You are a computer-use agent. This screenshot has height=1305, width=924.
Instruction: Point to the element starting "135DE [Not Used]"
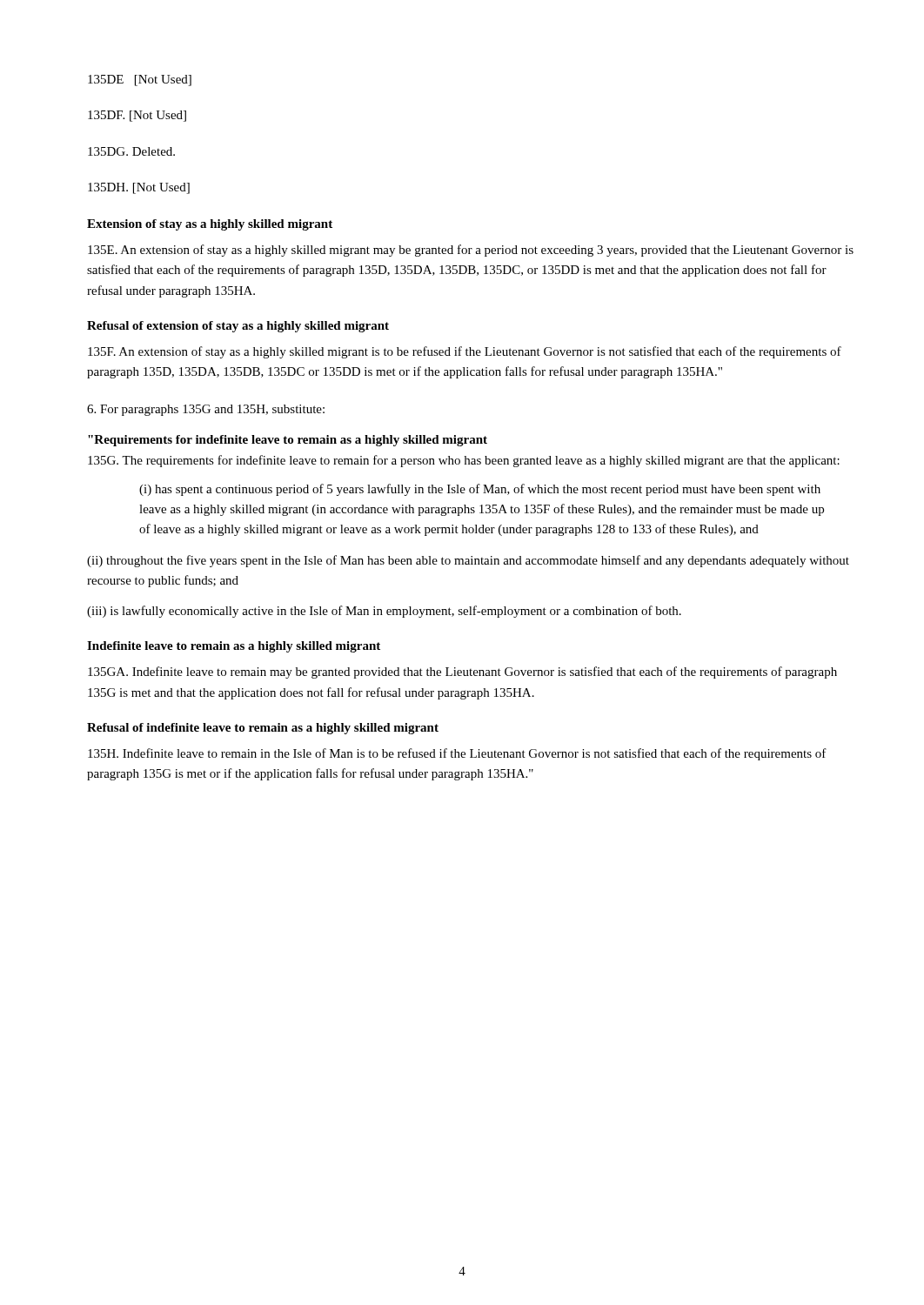pos(140,79)
